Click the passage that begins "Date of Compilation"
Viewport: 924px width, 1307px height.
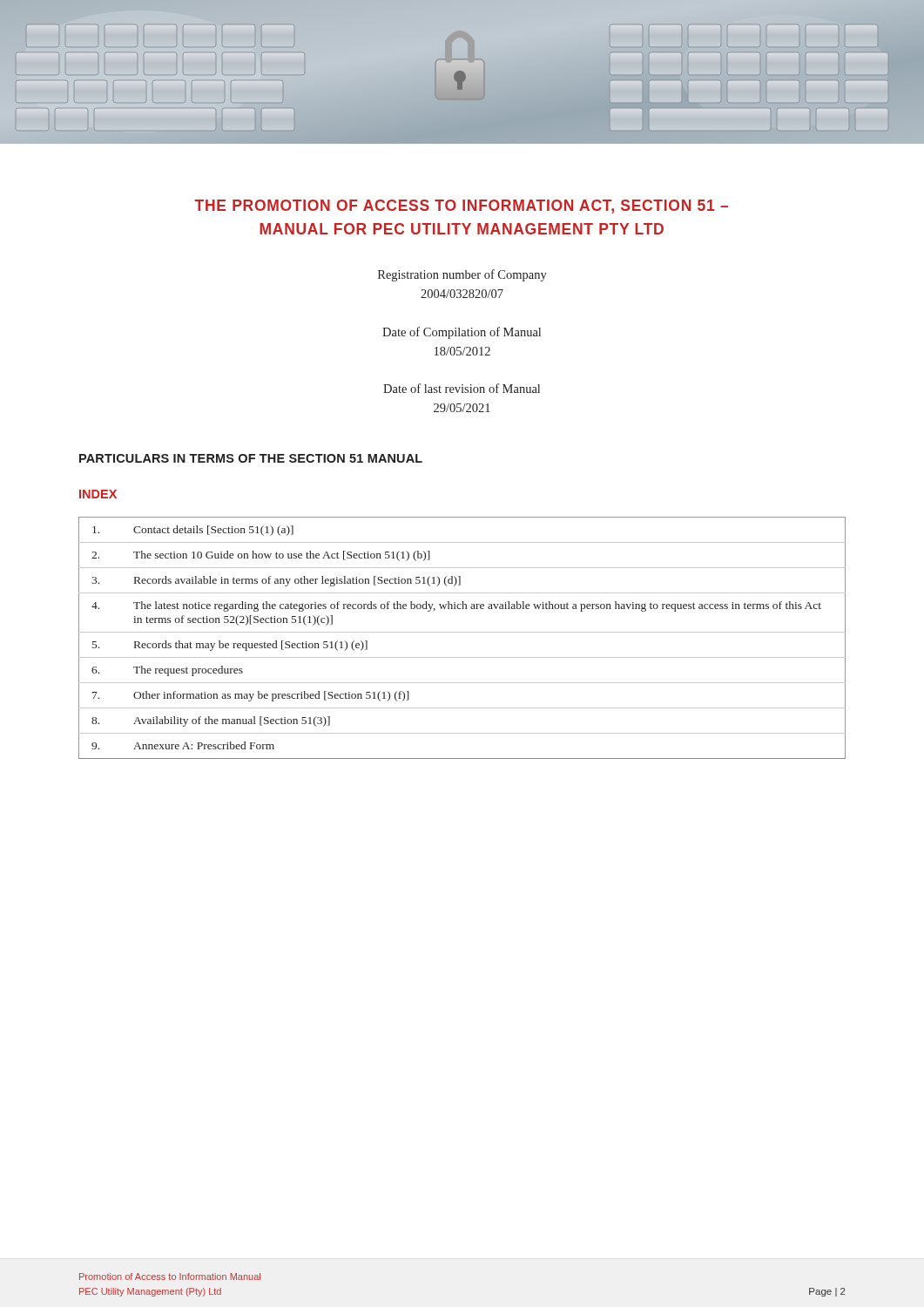click(462, 341)
